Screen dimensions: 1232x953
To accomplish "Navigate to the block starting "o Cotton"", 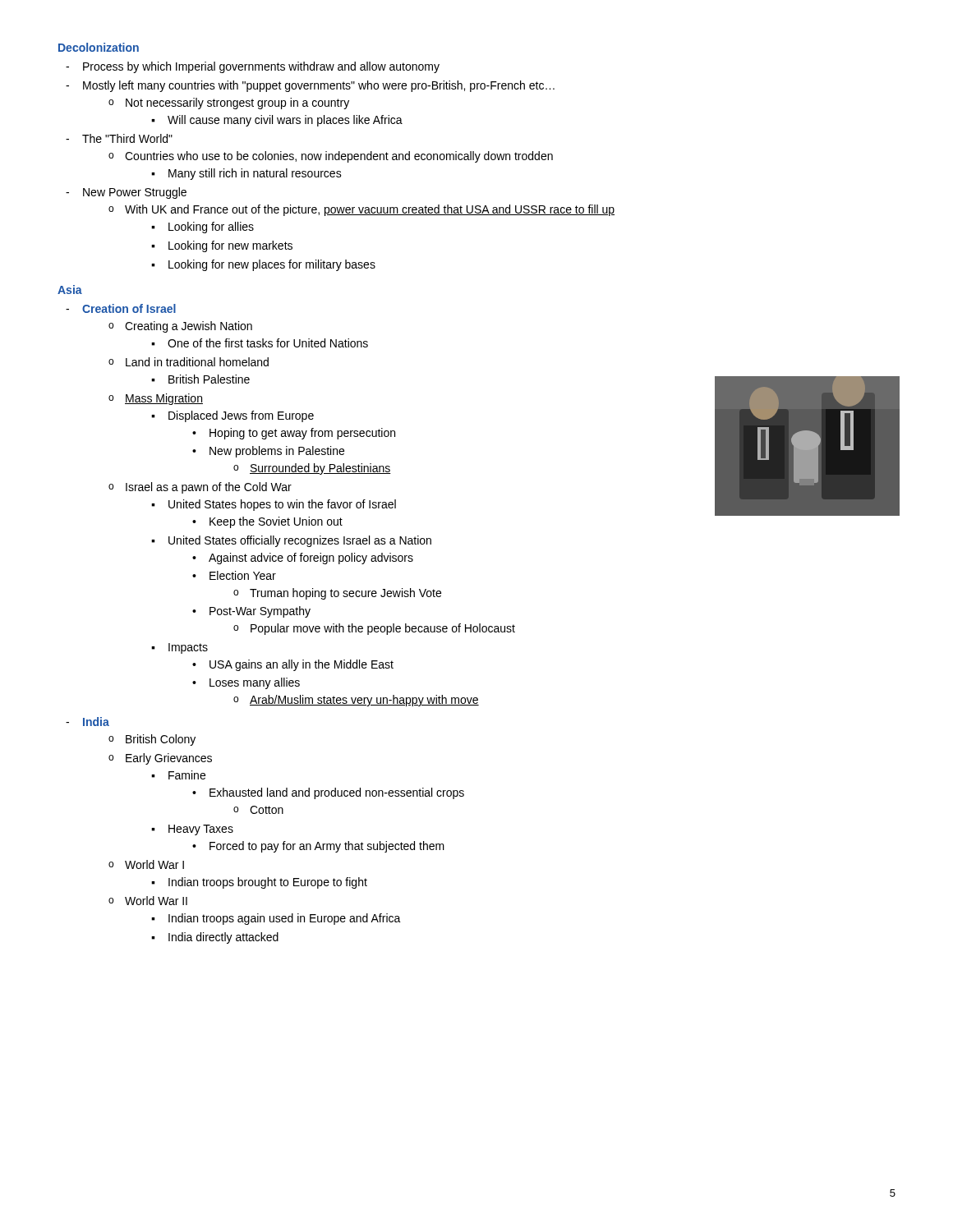I will (258, 809).
